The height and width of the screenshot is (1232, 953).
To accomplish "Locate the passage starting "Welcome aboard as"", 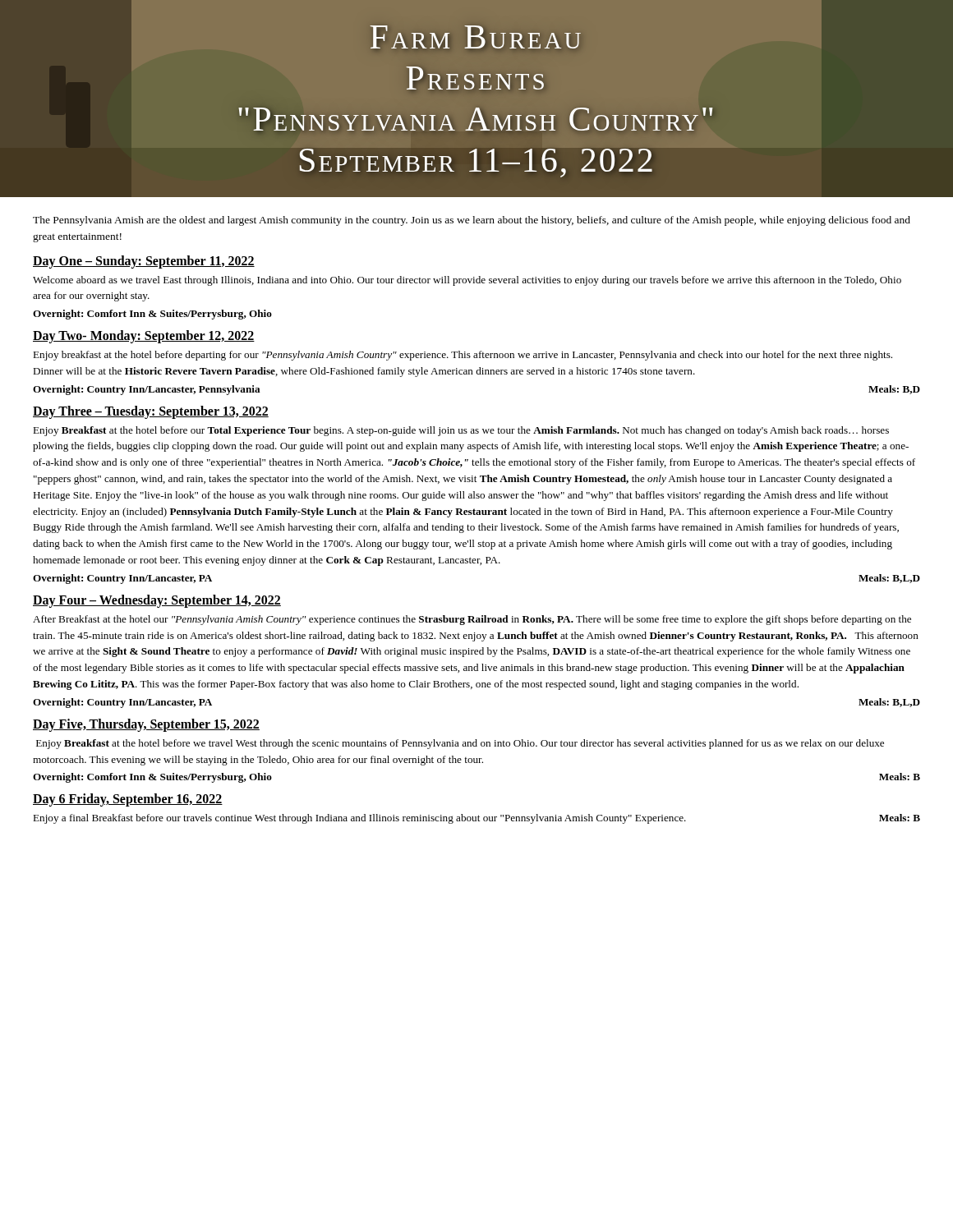I will (x=467, y=287).
